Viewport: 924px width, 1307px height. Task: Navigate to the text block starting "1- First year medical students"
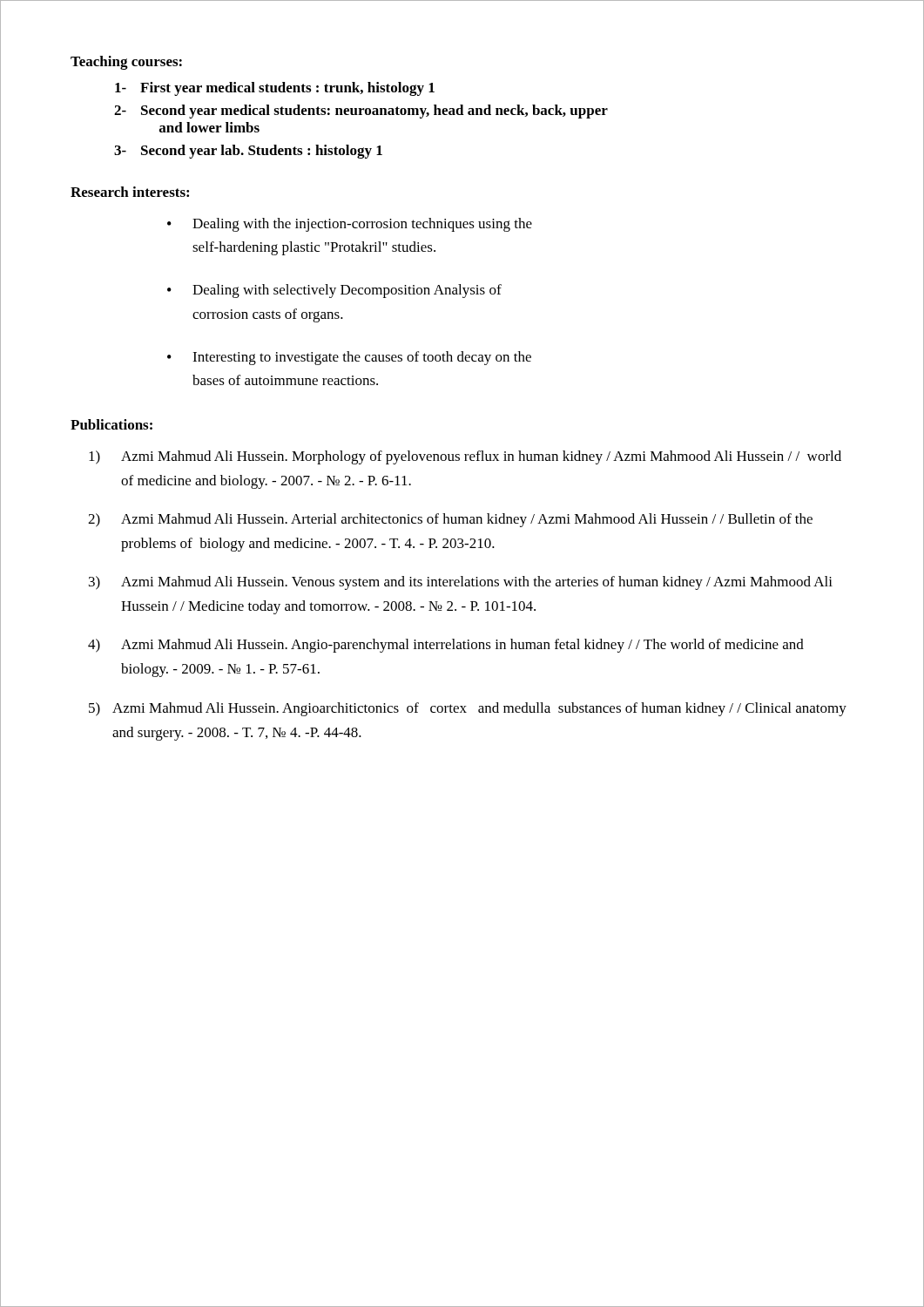point(275,88)
